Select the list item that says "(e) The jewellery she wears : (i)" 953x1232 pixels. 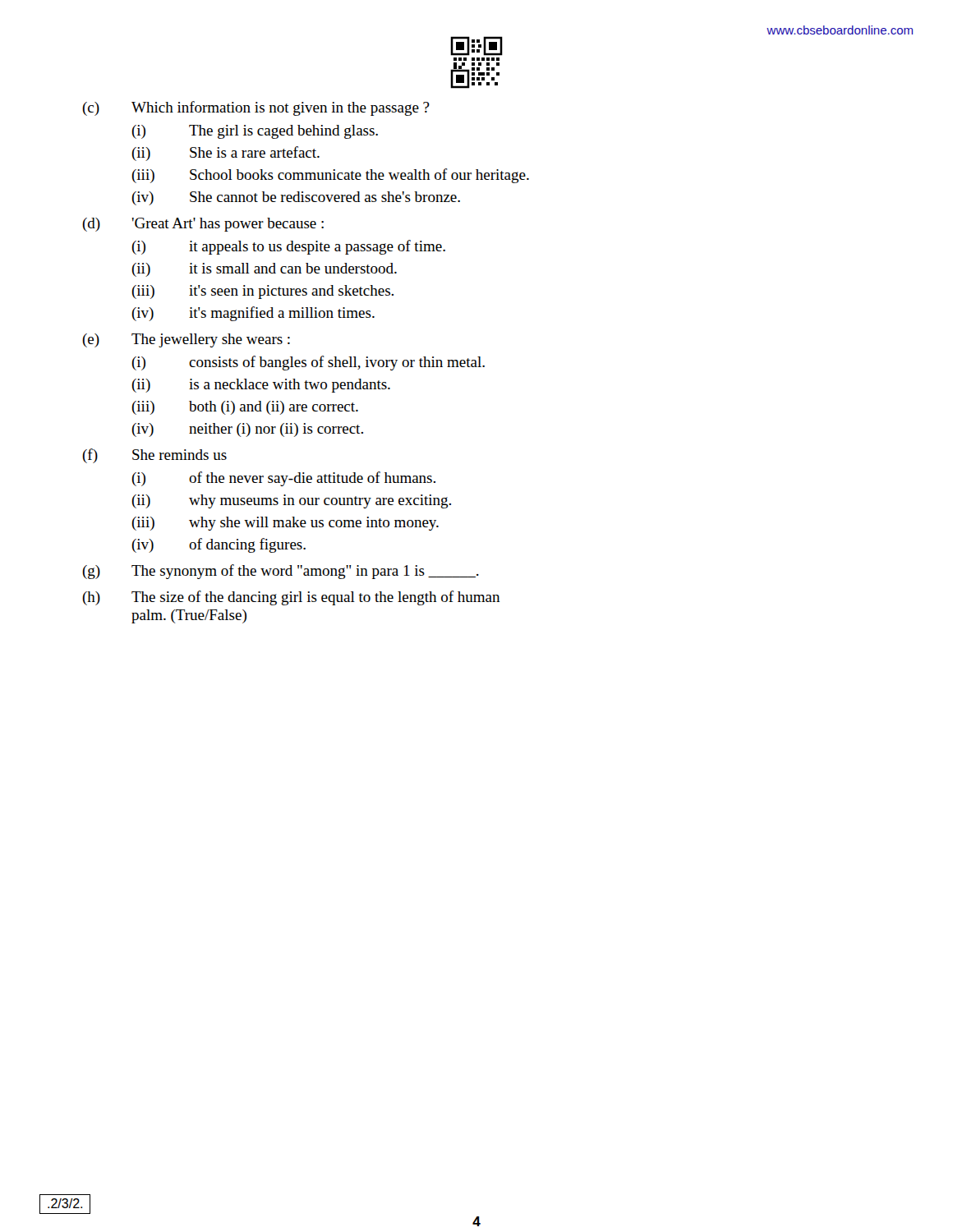click(186, 340)
